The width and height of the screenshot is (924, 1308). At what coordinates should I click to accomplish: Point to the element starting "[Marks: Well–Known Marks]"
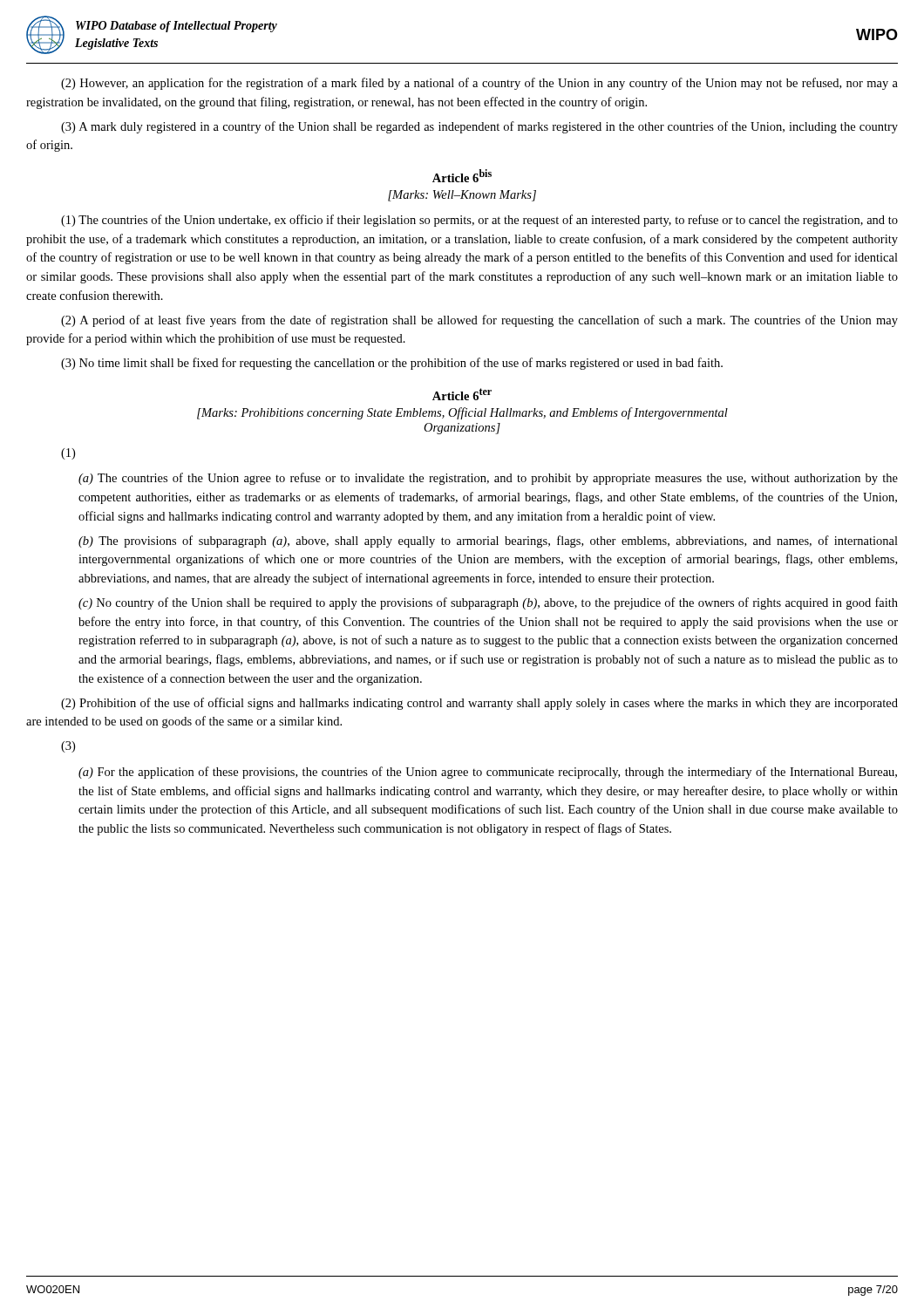tap(462, 194)
